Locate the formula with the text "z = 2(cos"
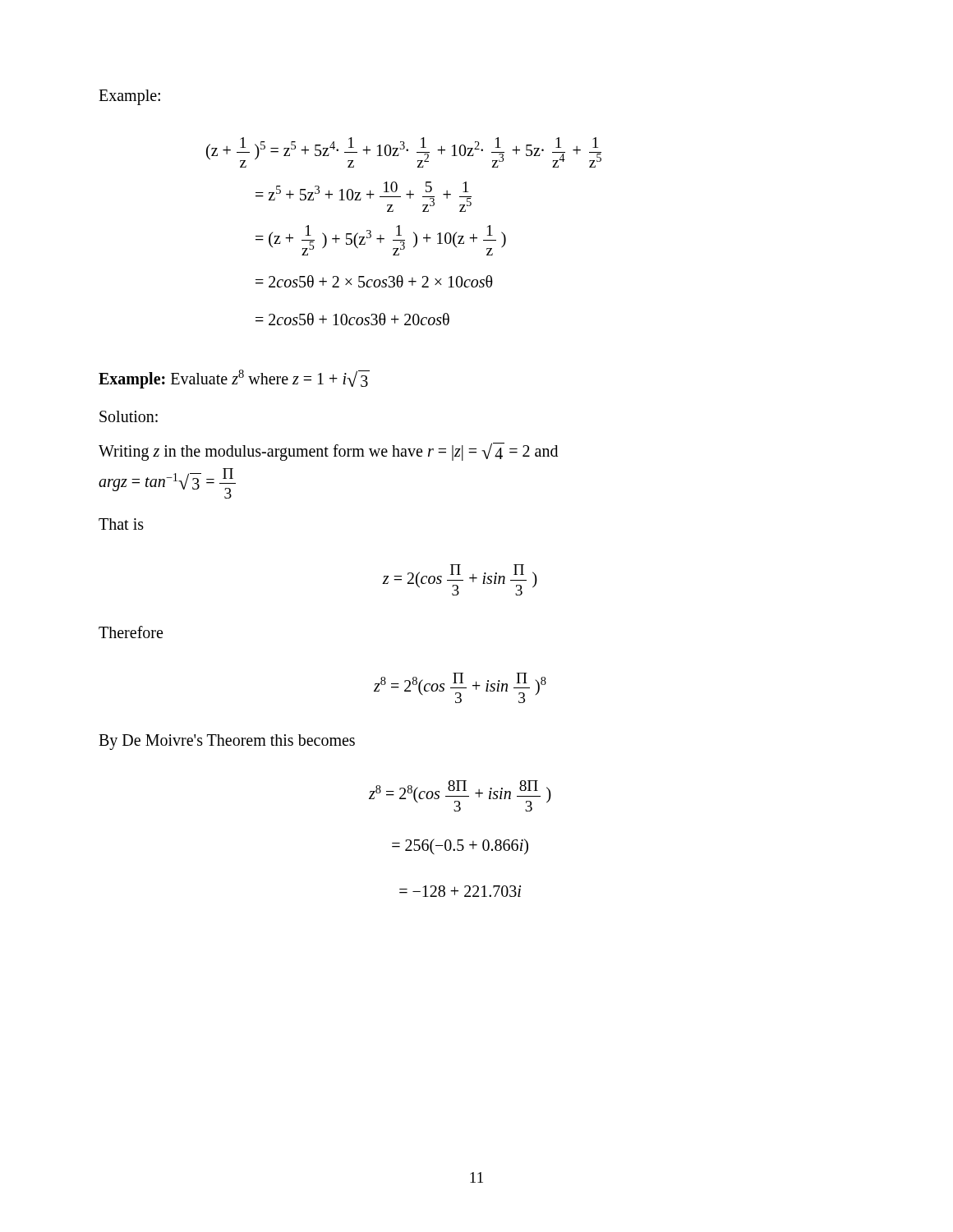 (460, 580)
